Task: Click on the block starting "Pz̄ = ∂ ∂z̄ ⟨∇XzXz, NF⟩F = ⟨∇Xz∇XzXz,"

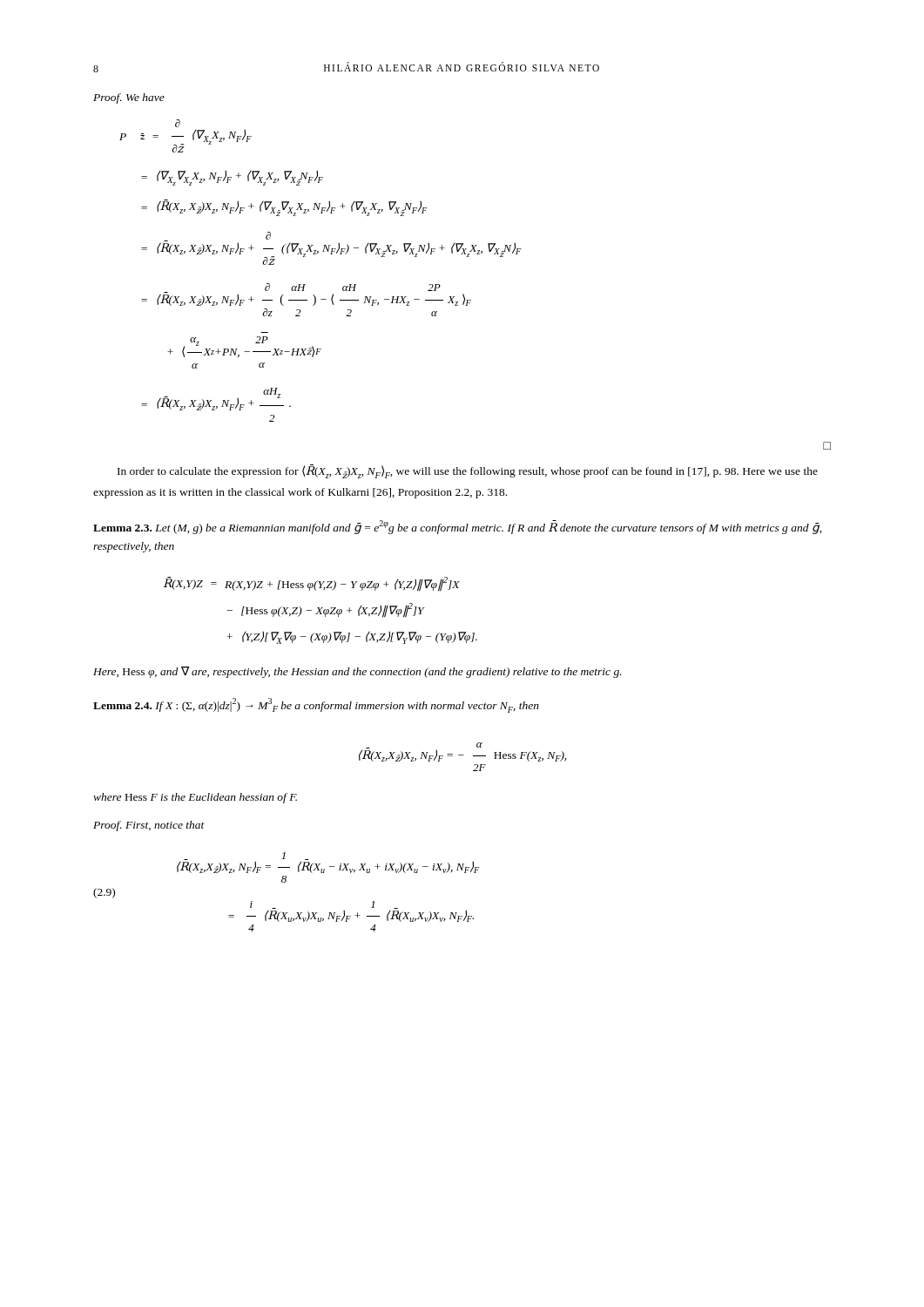Action: pyautogui.click(x=178, y=123)
